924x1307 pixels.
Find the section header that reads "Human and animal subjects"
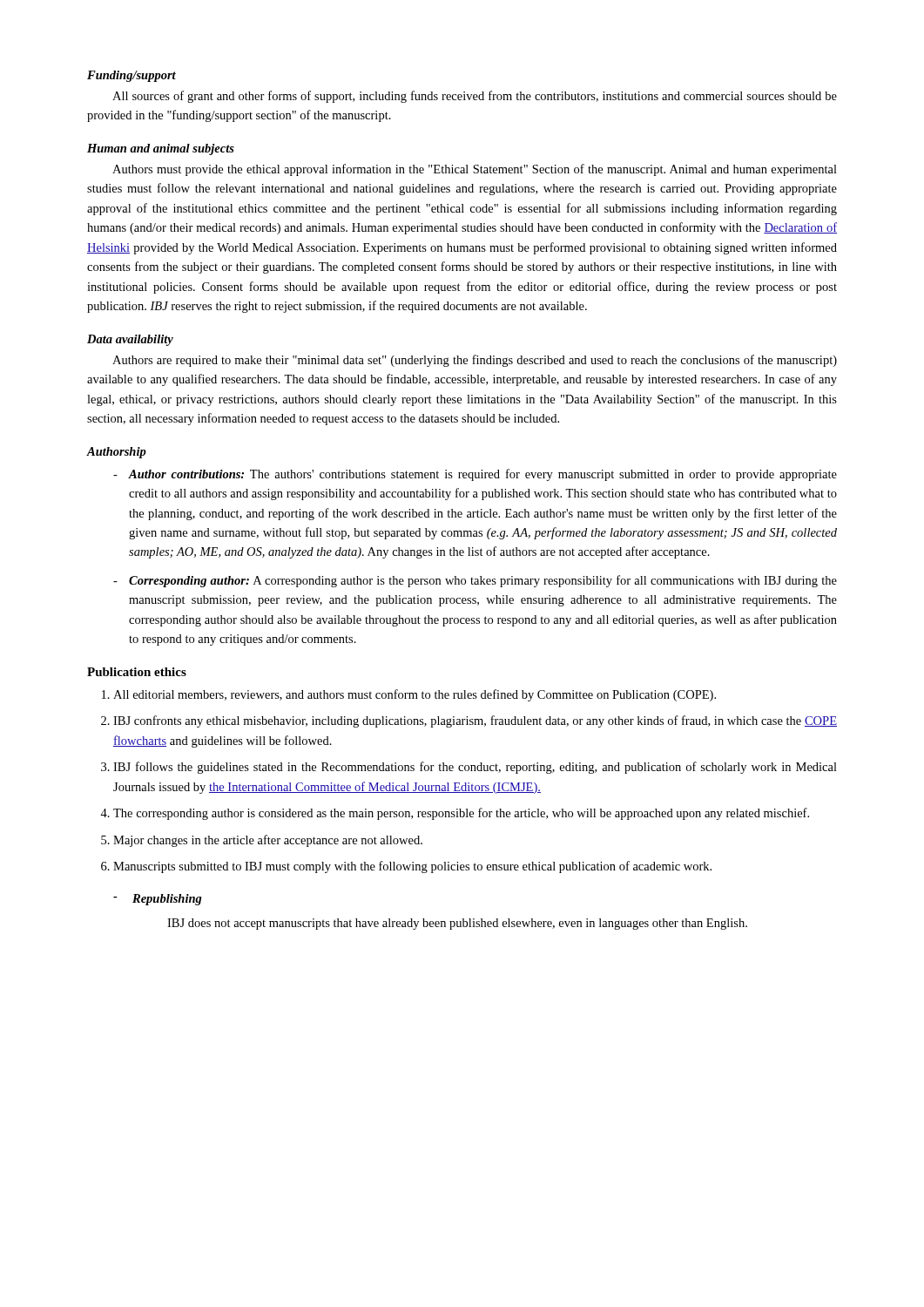(161, 148)
